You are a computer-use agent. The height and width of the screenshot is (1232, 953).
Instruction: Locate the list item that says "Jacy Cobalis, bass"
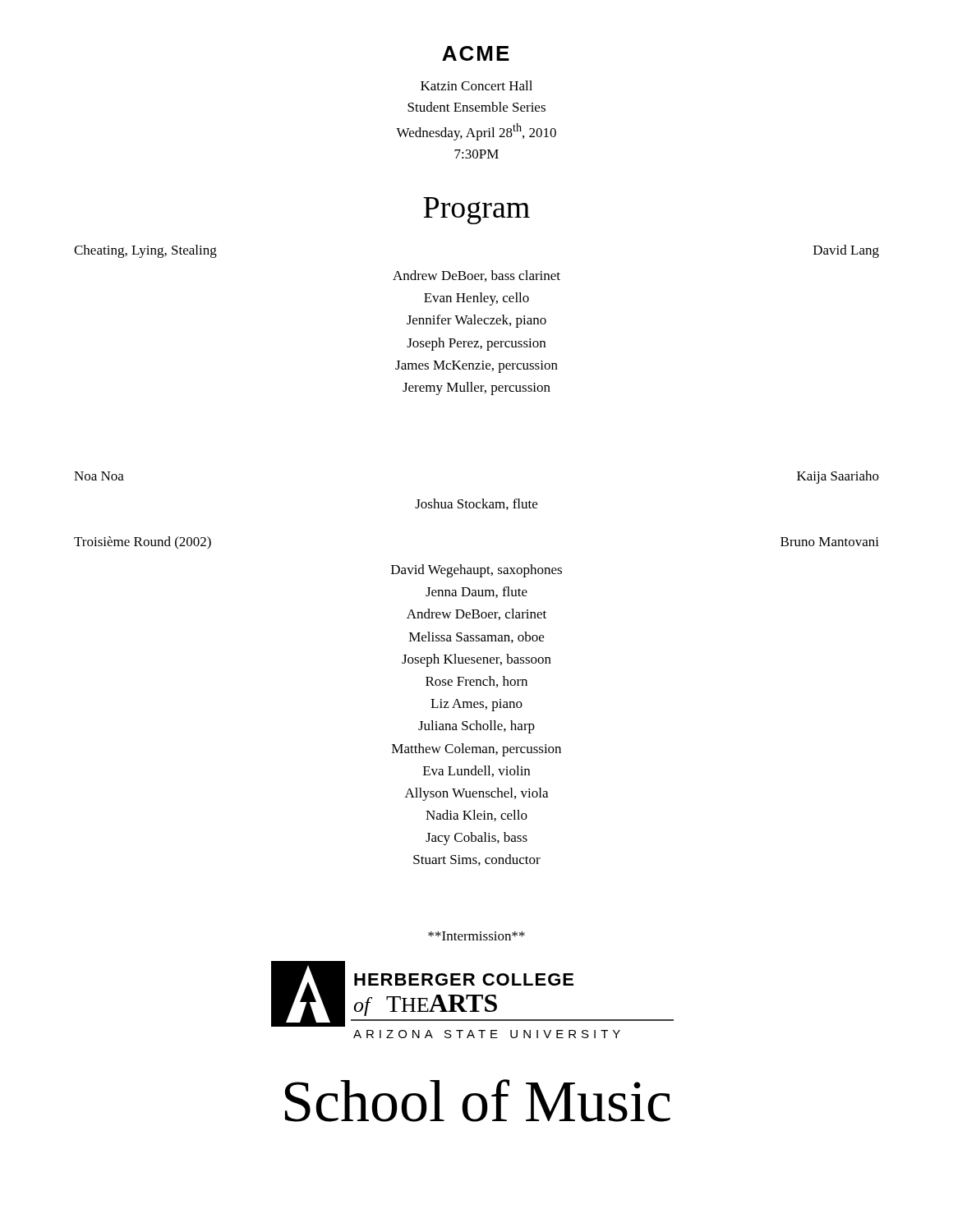pos(476,838)
